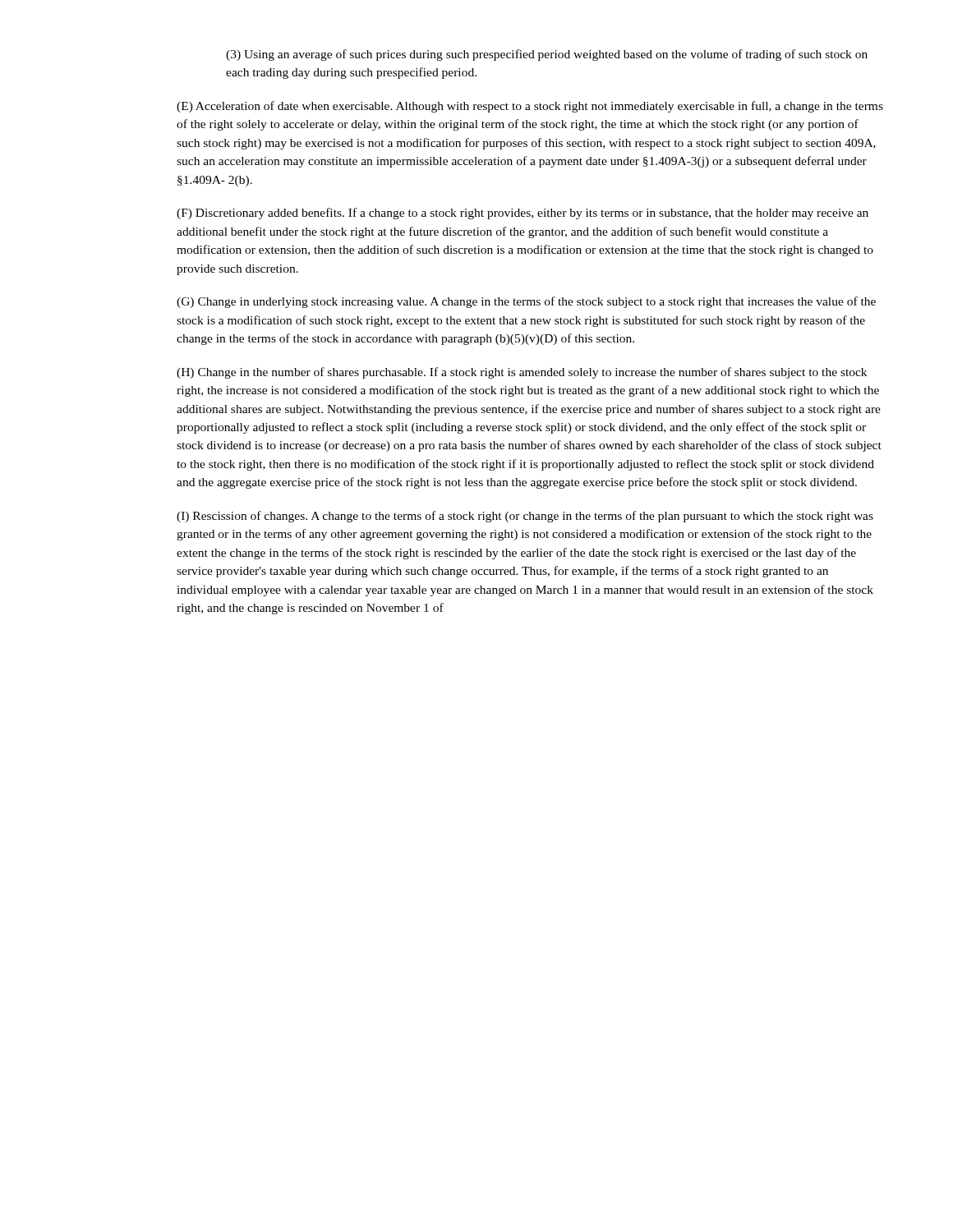The width and height of the screenshot is (953, 1232).
Task: Click the passage that begins "(H) Change in the number of shares purchasable."
Action: coord(529,427)
